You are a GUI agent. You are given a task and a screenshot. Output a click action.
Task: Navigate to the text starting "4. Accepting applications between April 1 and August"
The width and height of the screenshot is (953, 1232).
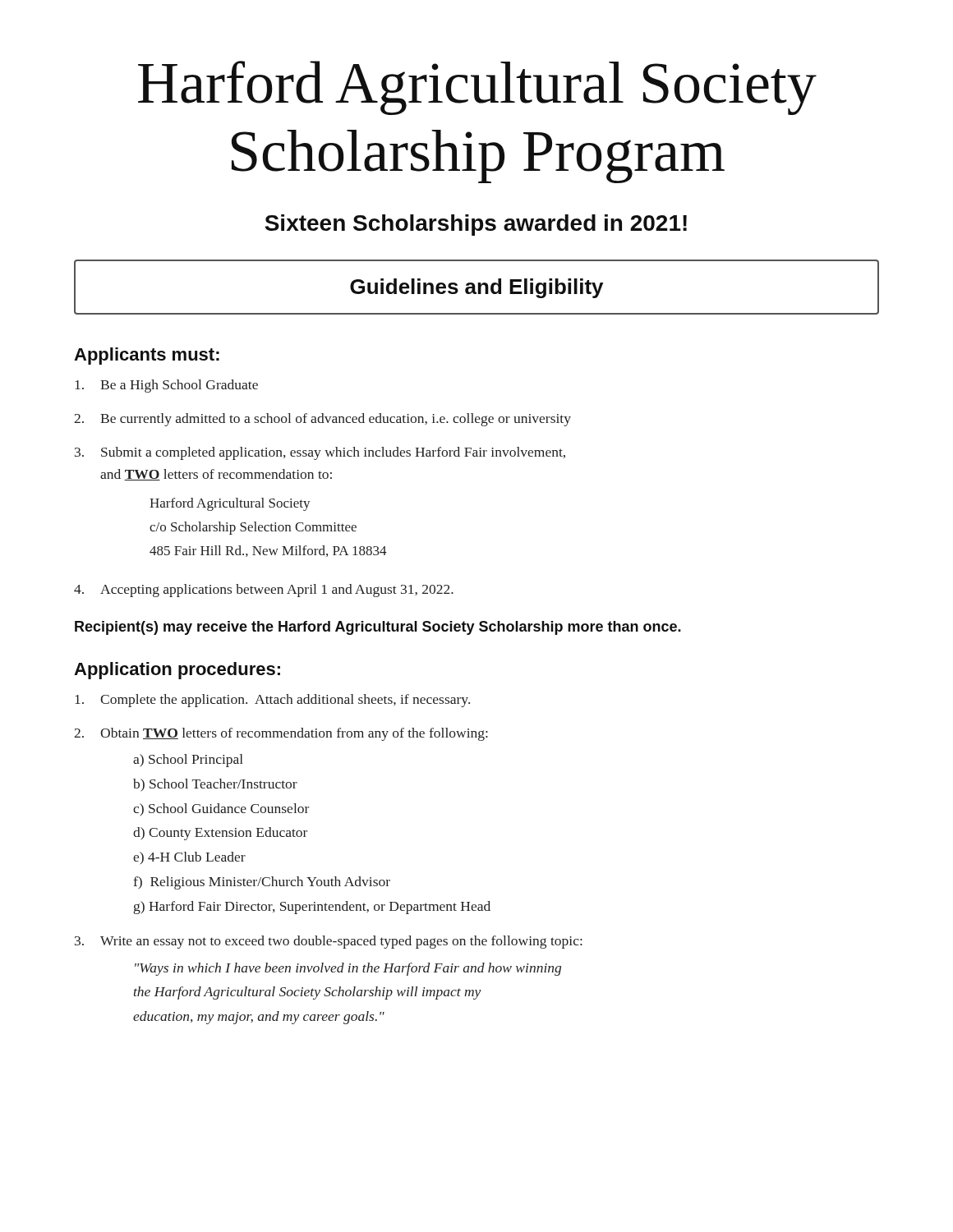click(x=264, y=591)
